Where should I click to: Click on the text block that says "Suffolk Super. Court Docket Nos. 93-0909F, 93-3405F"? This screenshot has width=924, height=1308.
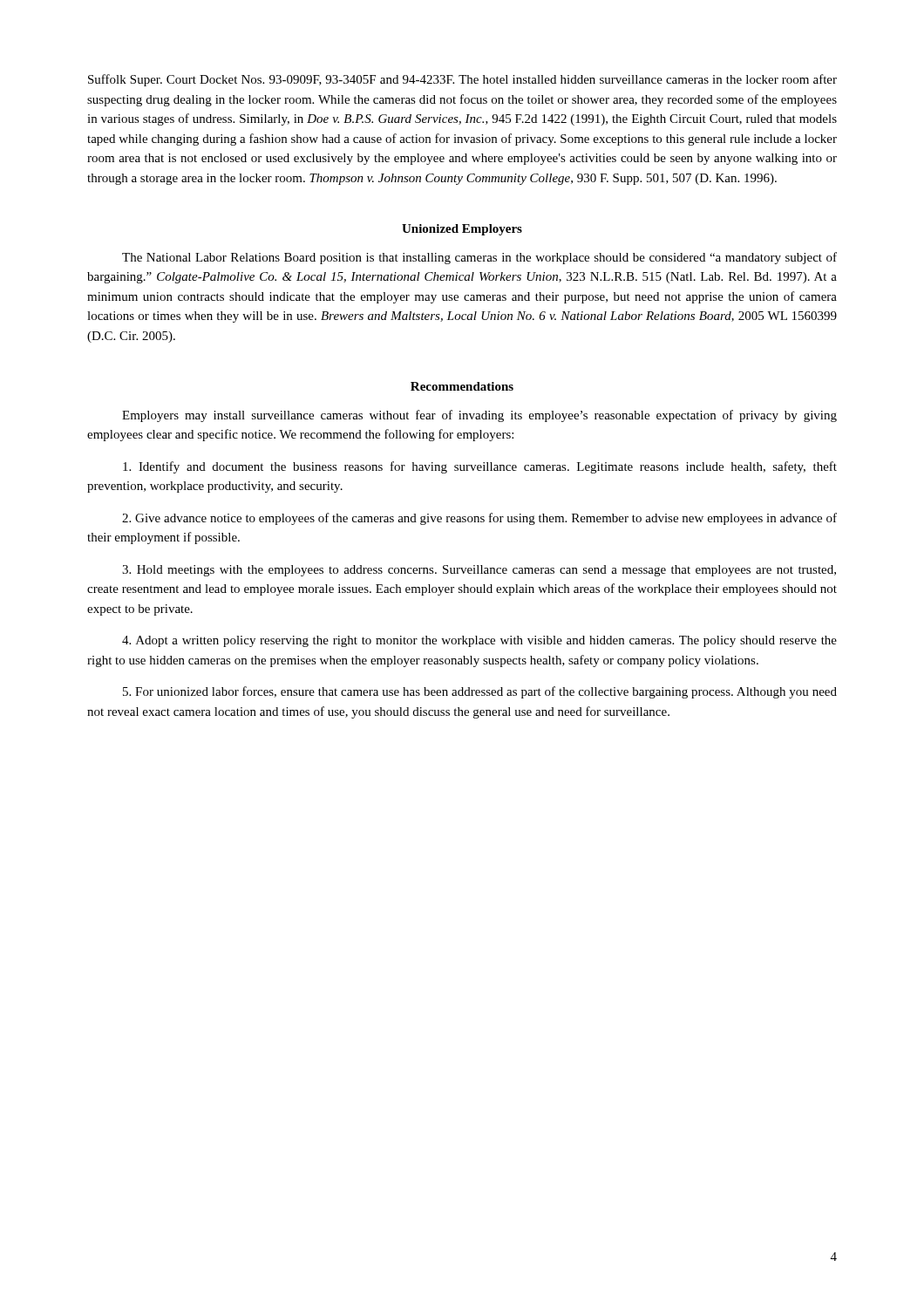(x=462, y=129)
